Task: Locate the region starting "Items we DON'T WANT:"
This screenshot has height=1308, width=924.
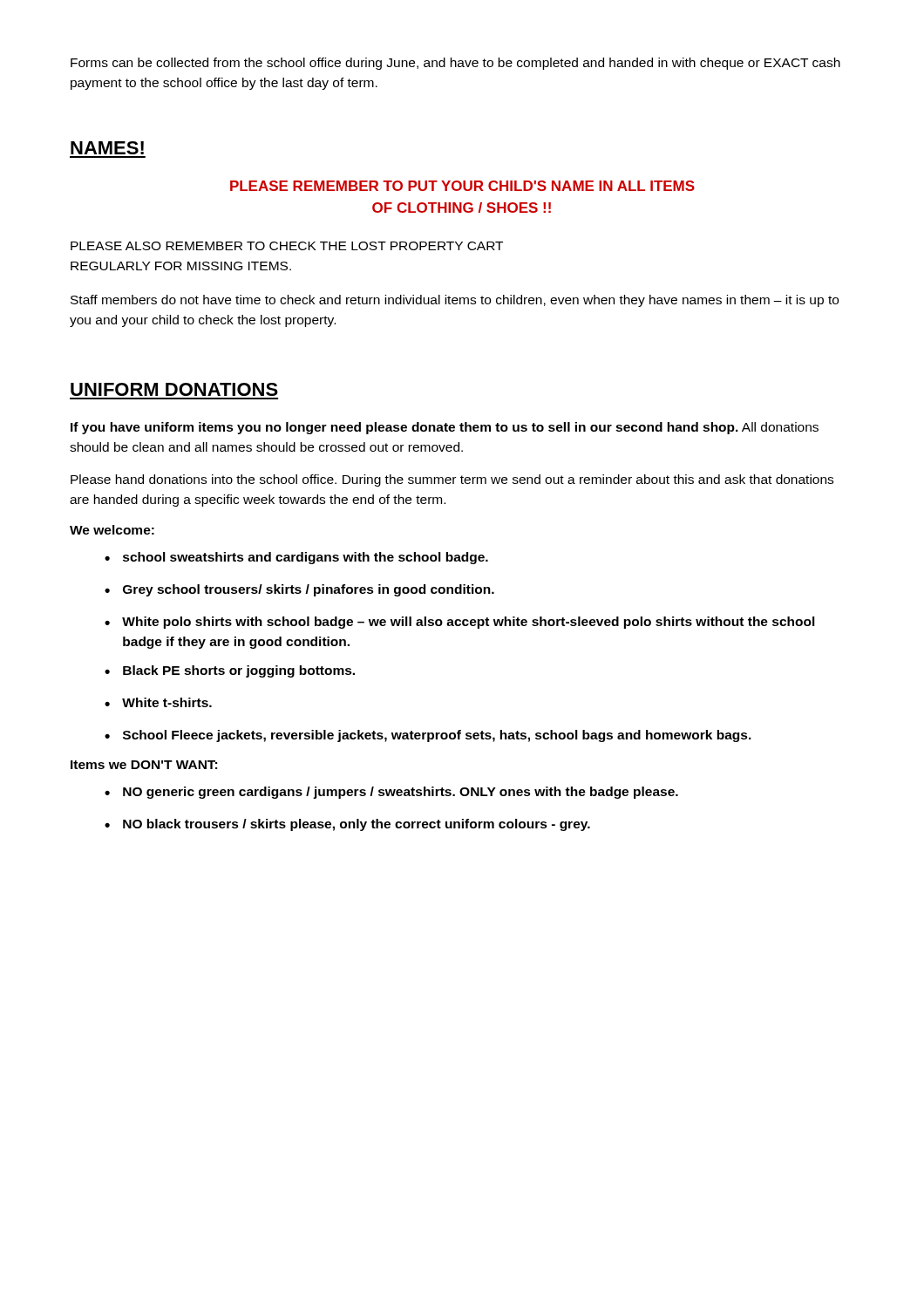Action: 144,764
